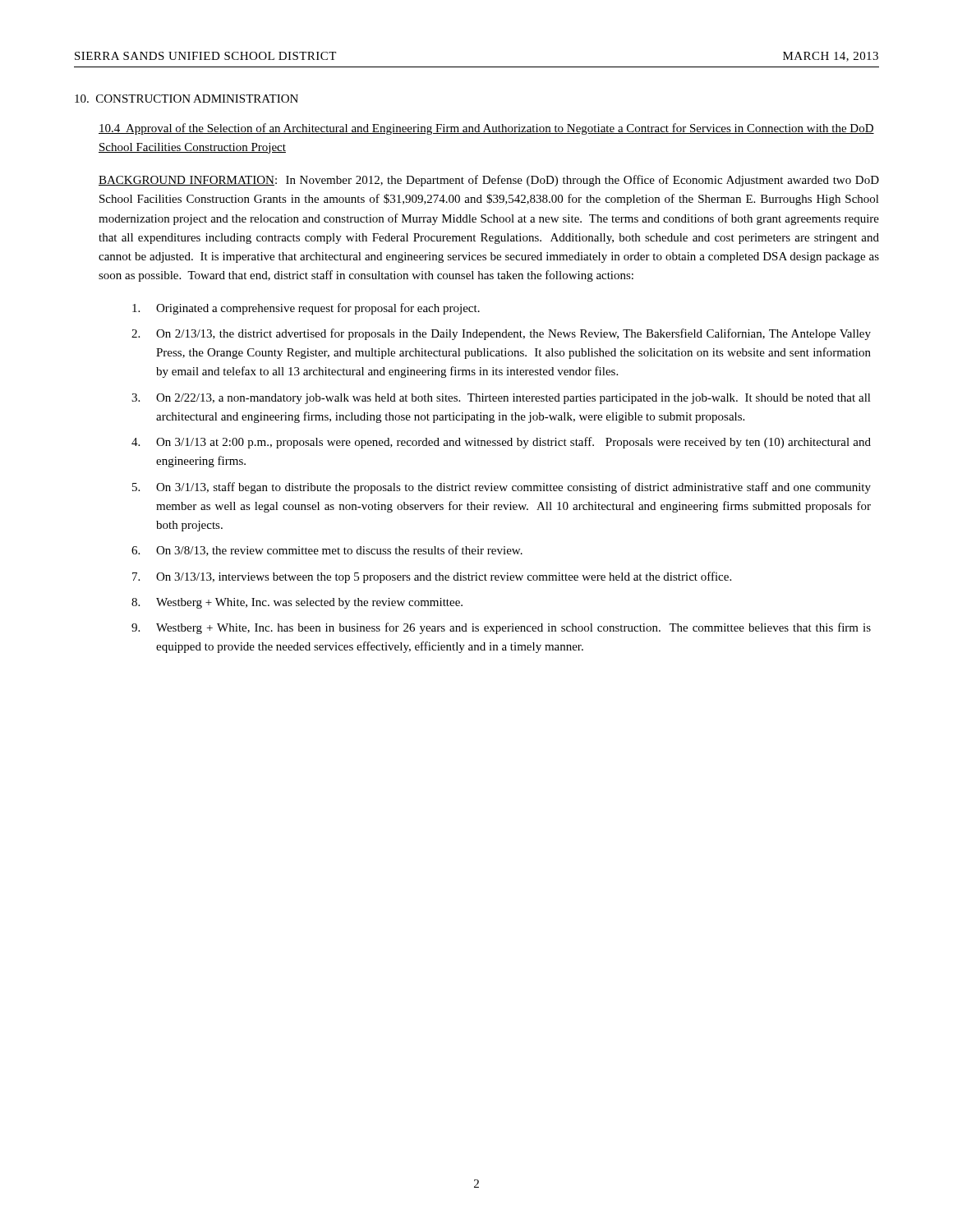The image size is (953, 1232).
Task: Navigate to the element starting "2. On 2/13/13, the"
Action: click(501, 353)
